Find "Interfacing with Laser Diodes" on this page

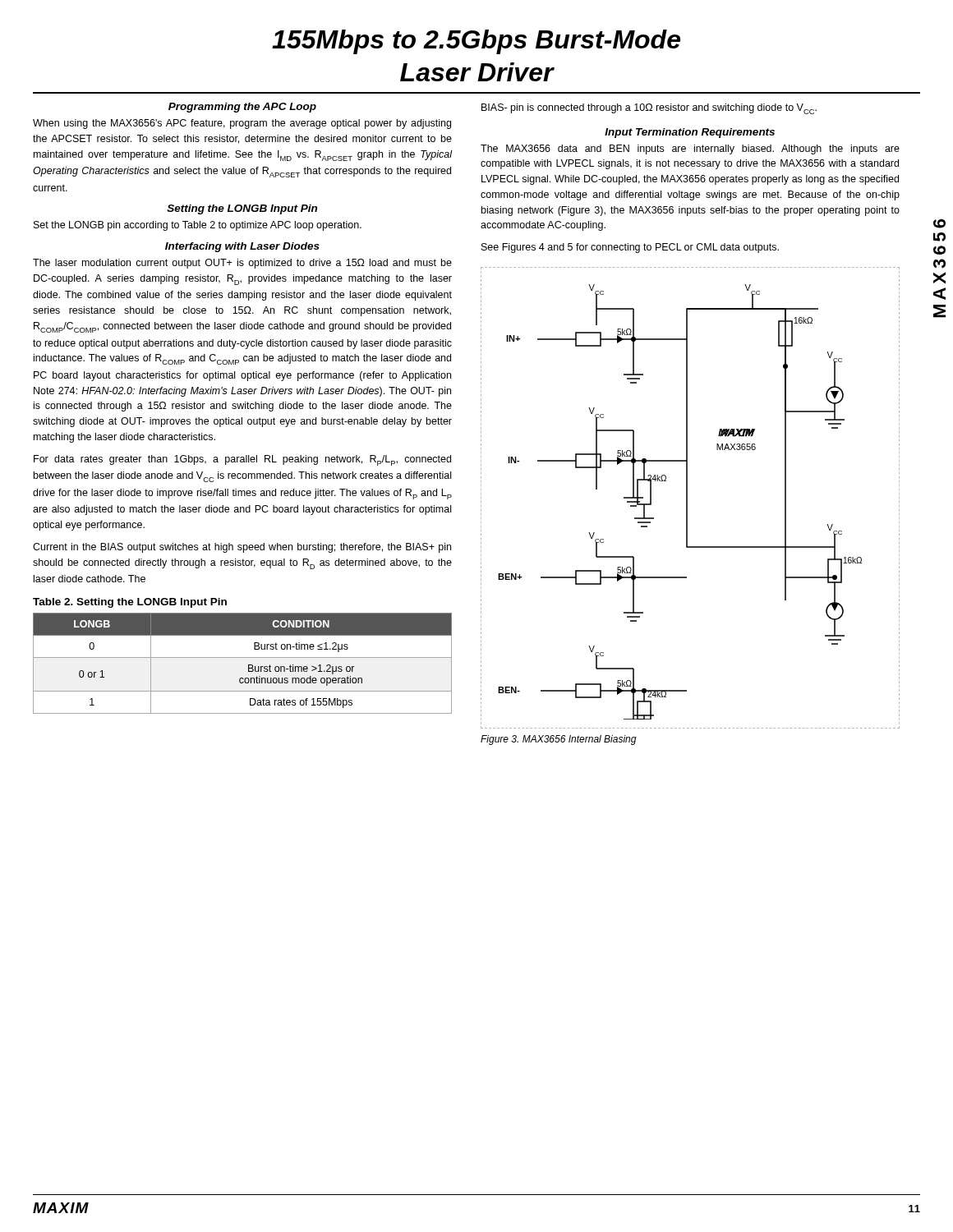(242, 246)
